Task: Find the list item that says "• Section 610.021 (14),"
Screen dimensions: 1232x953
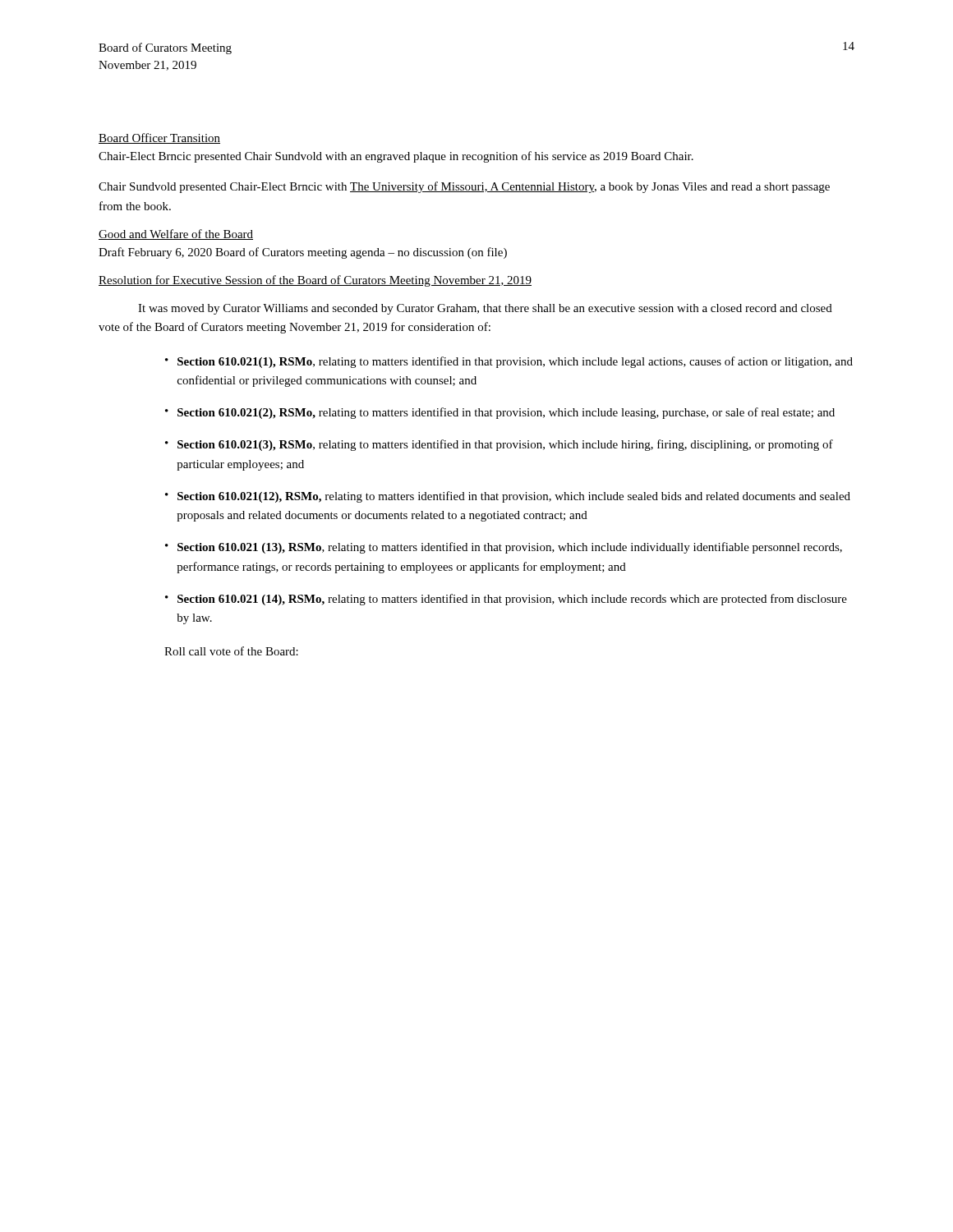Action: pos(509,609)
